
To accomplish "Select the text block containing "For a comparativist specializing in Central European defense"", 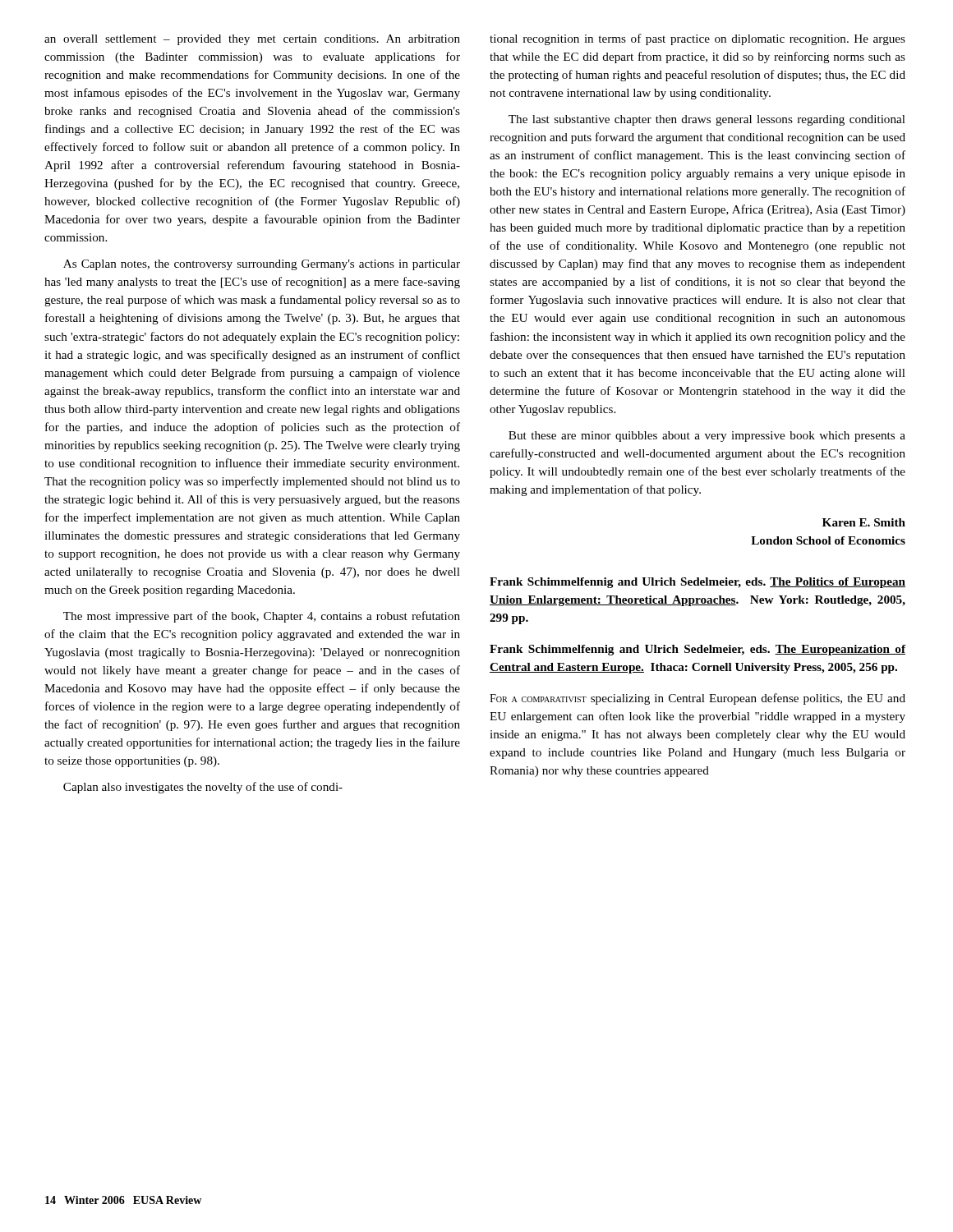I will pyautogui.click(x=698, y=734).
